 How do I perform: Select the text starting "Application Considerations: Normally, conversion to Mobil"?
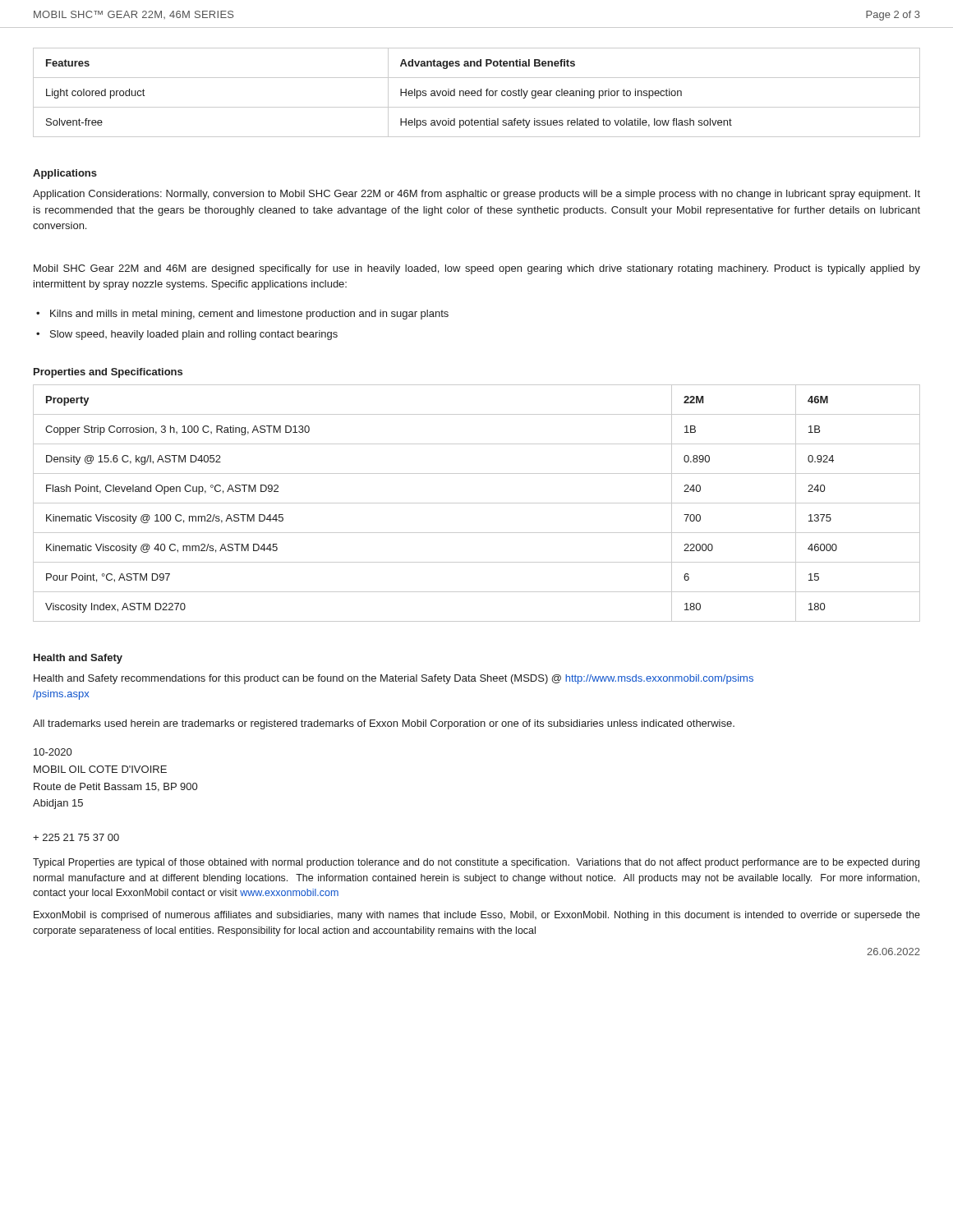(x=476, y=209)
